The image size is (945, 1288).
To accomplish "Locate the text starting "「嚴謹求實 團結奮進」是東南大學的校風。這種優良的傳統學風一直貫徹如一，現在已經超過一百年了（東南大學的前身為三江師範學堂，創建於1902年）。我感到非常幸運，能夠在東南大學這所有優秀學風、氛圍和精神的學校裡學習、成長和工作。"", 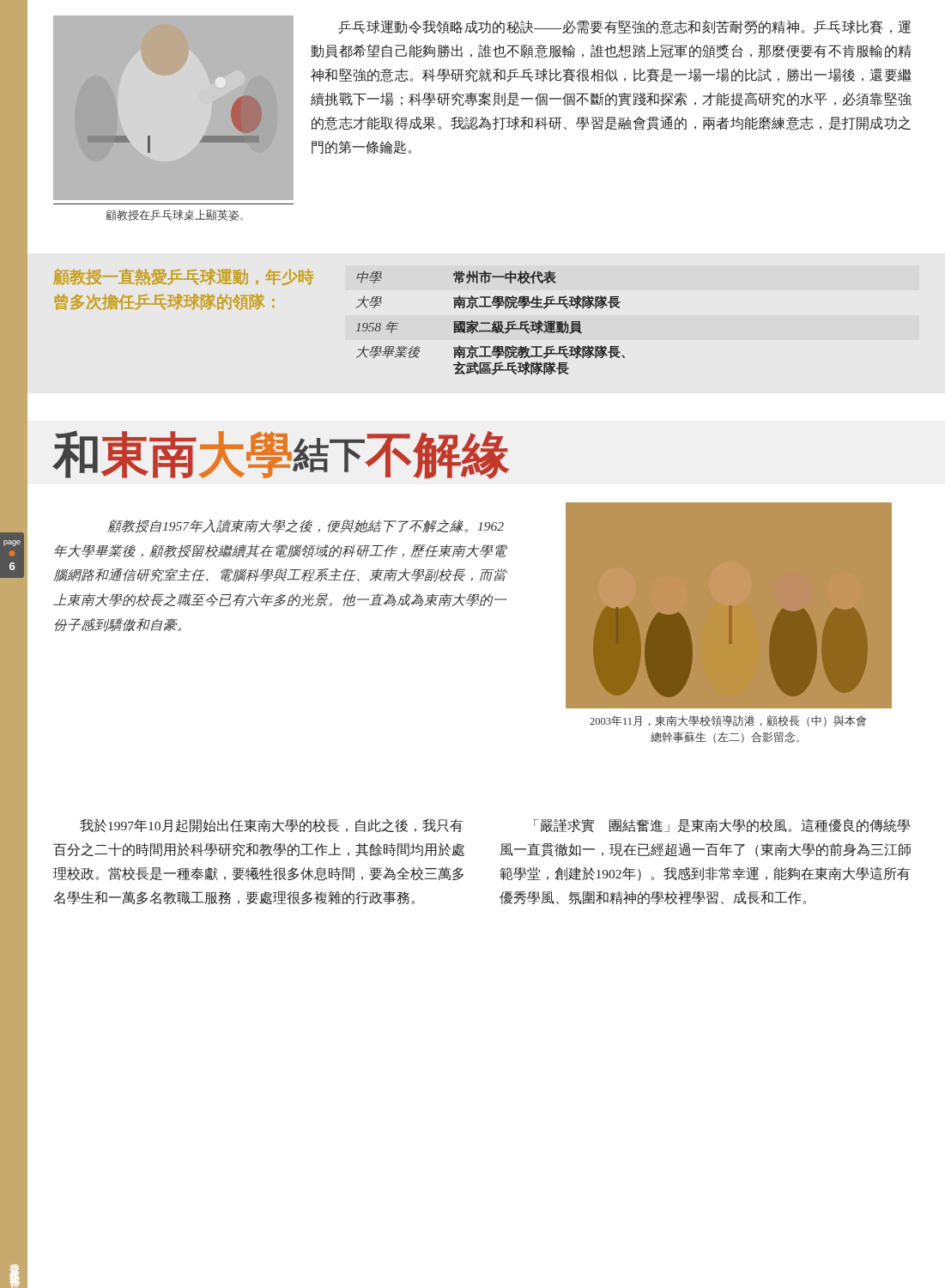I will 709,862.
